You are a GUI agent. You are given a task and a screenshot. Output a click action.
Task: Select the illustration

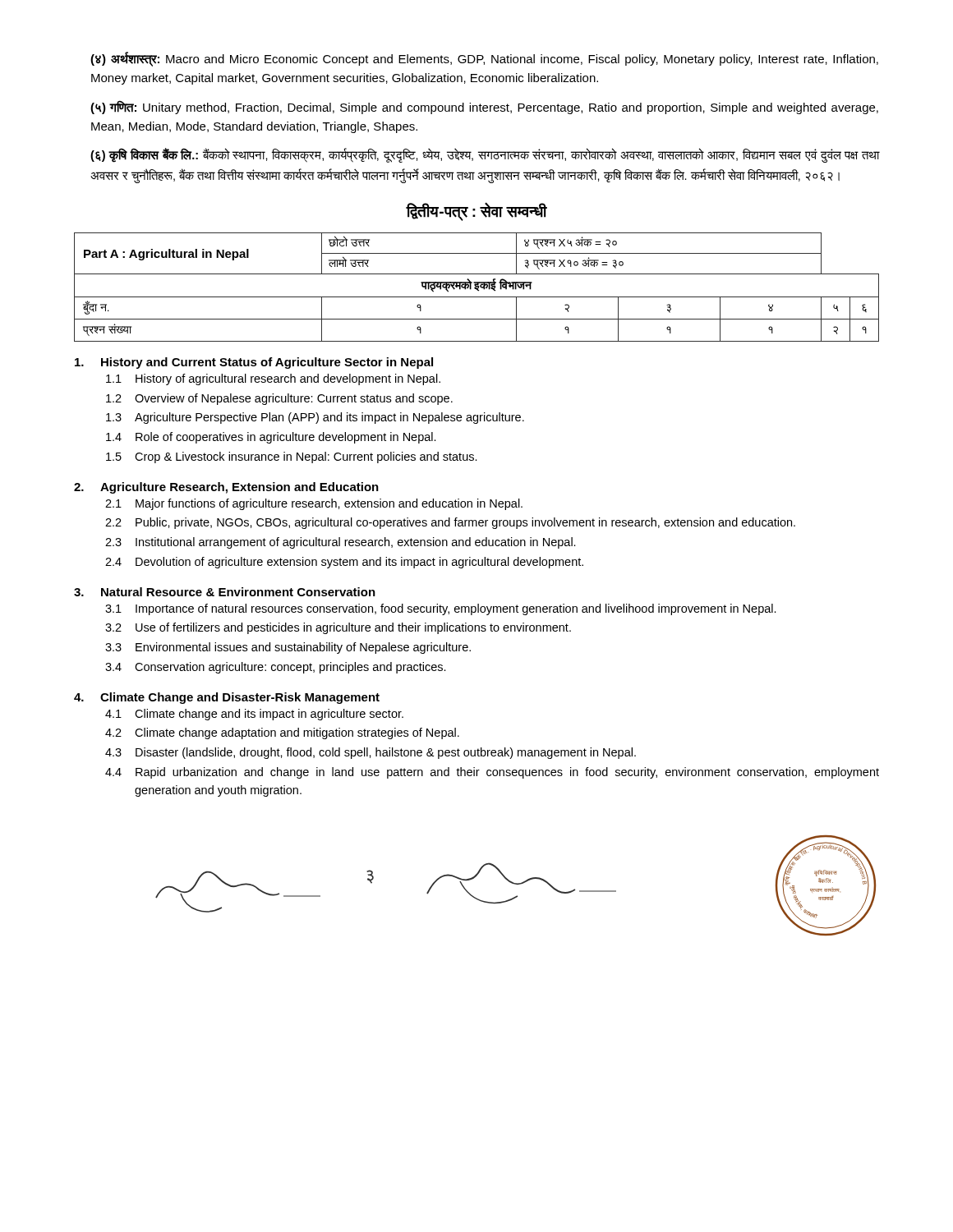click(476, 882)
